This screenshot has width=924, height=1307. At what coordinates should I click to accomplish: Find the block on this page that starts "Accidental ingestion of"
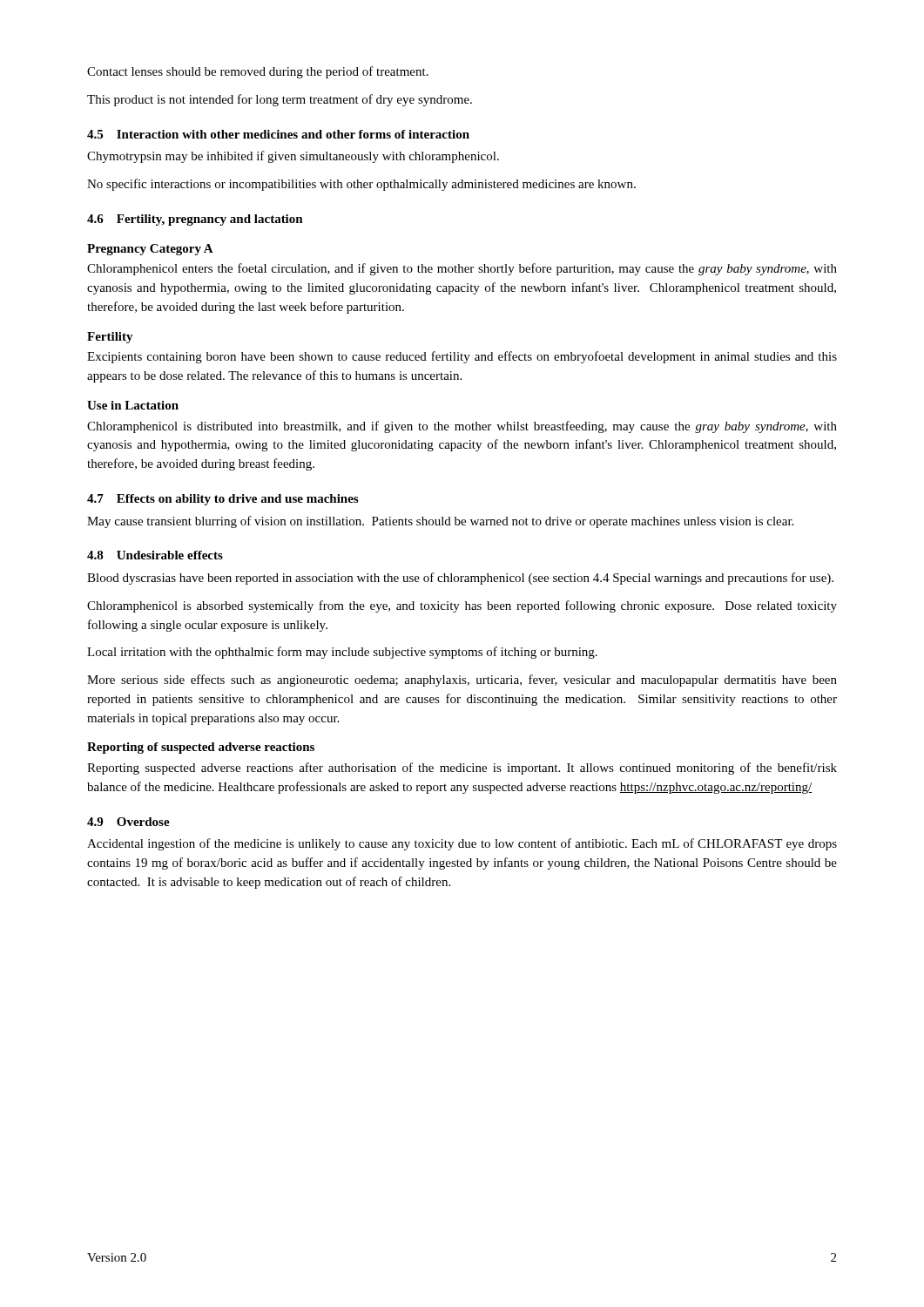point(462,863)
